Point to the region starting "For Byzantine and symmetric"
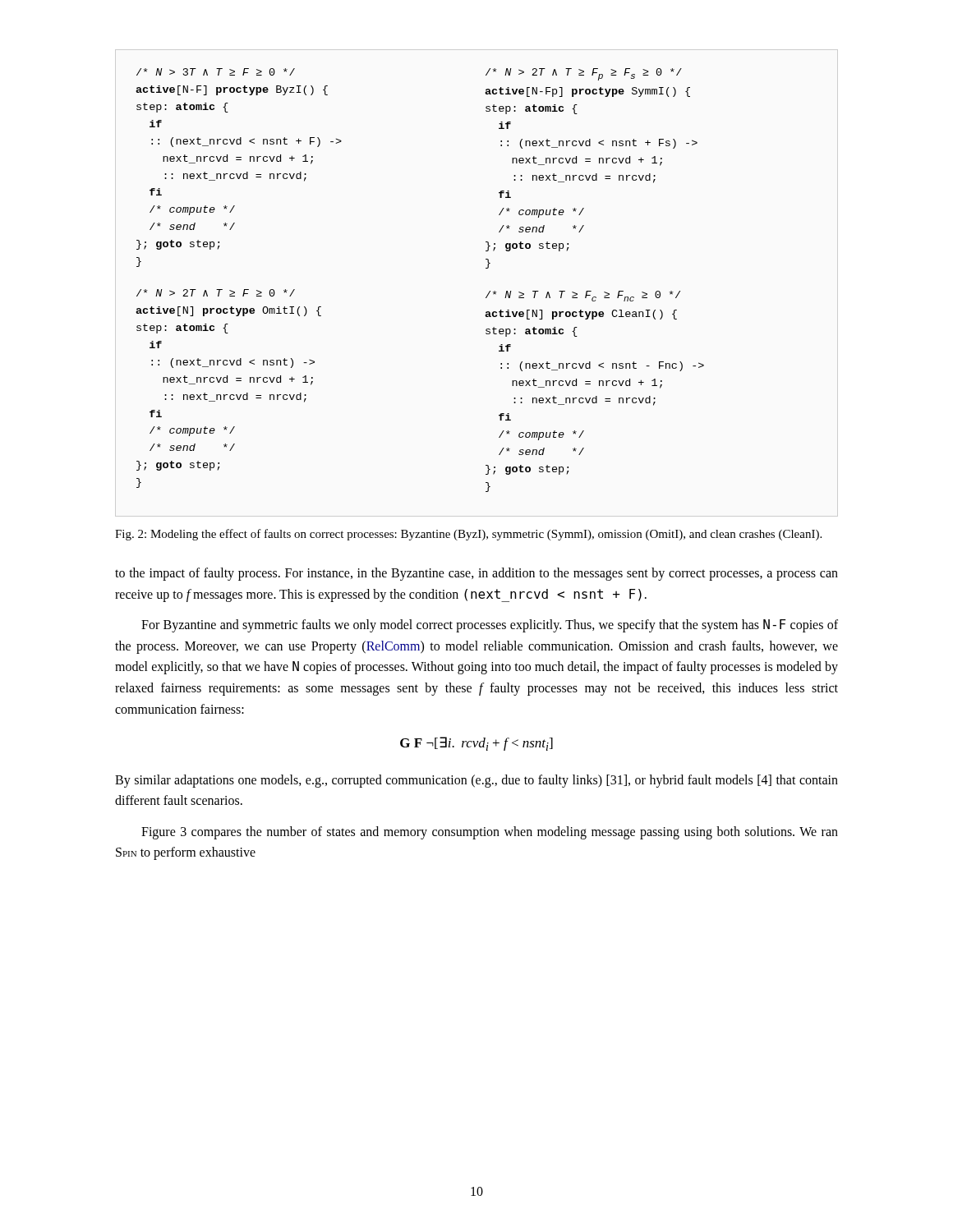953x1232 pixels. tap(476, 667)
